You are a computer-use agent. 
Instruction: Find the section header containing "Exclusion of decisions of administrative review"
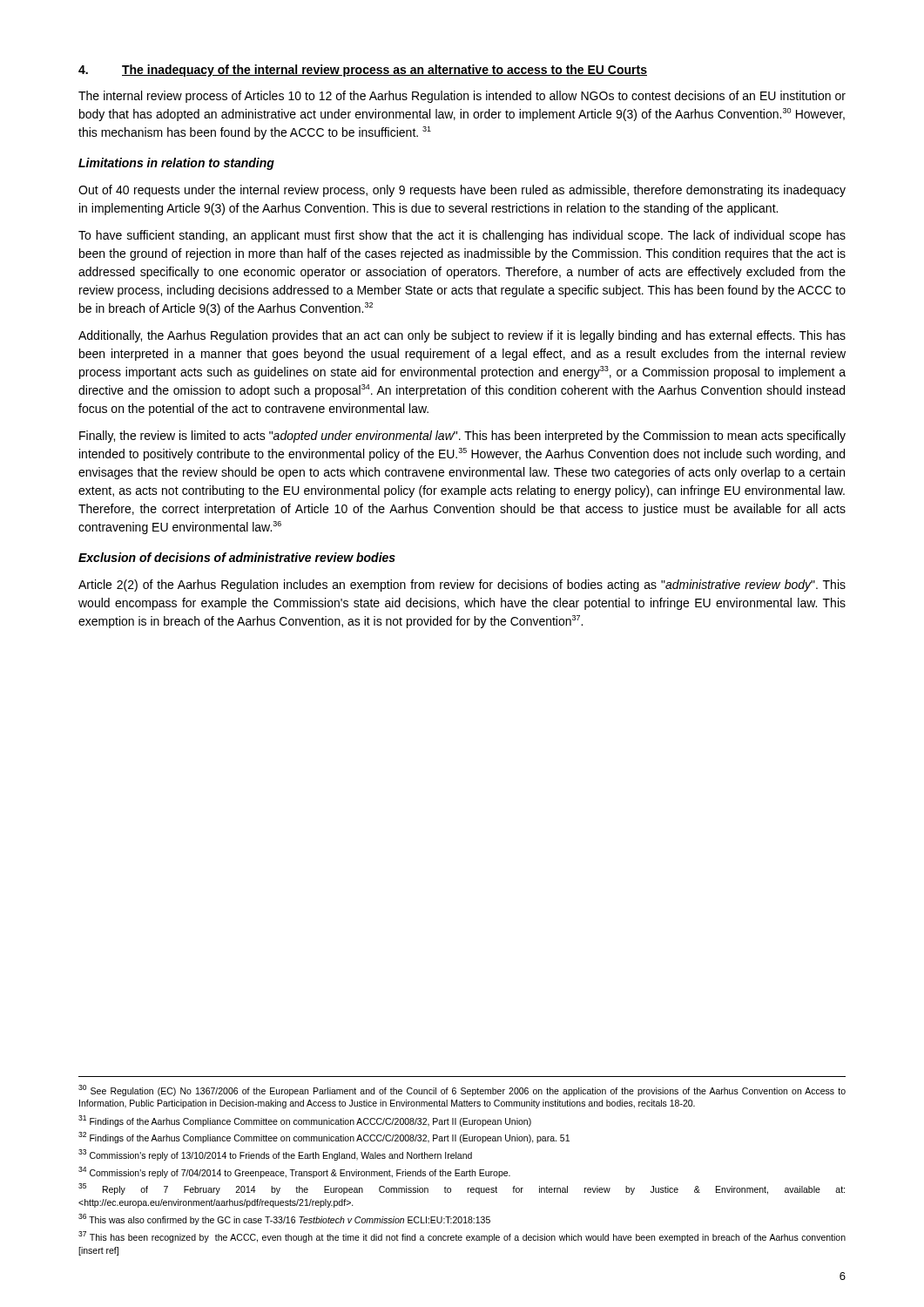pos(237,557)
